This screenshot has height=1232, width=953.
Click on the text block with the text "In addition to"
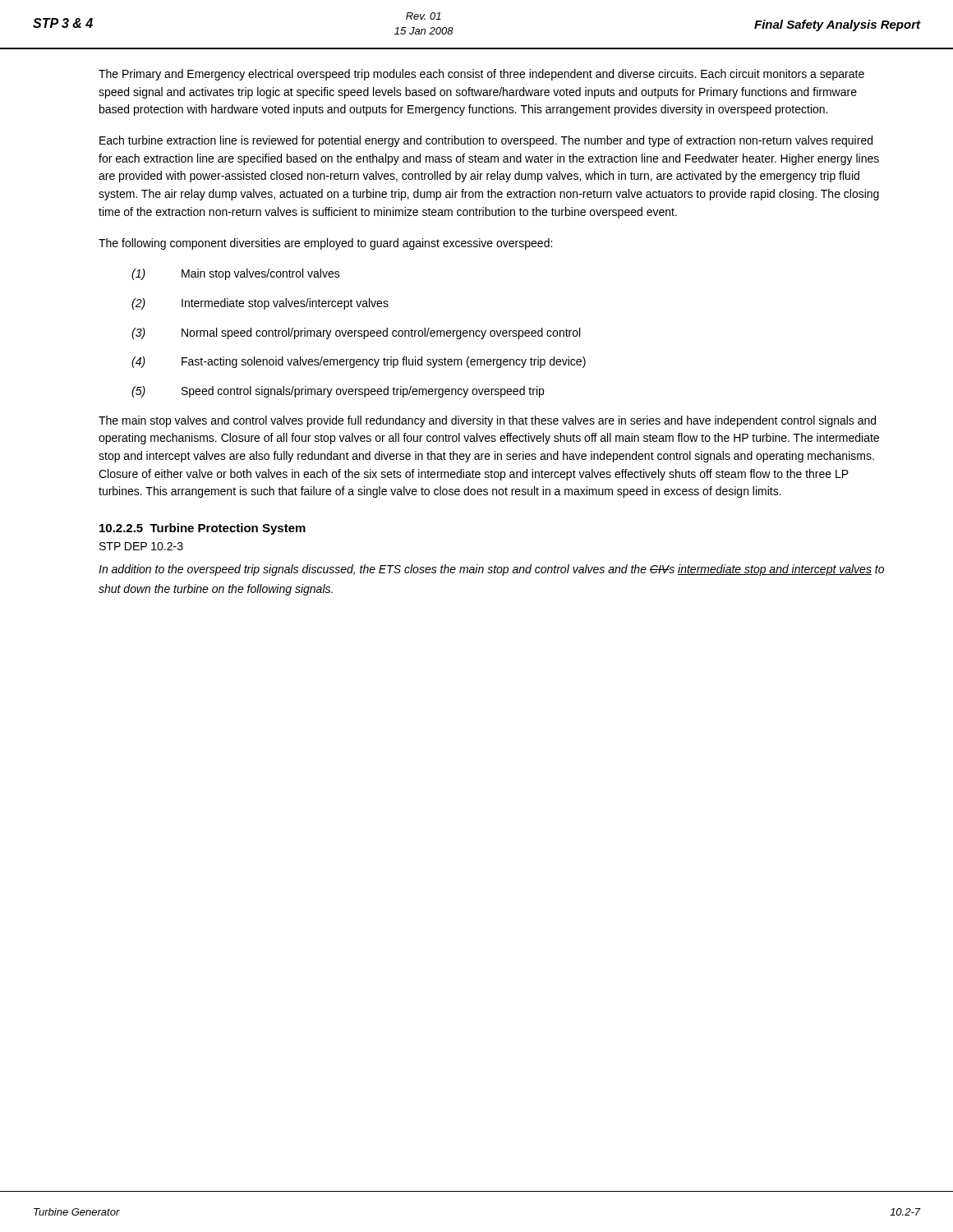[x=491, y=579]
